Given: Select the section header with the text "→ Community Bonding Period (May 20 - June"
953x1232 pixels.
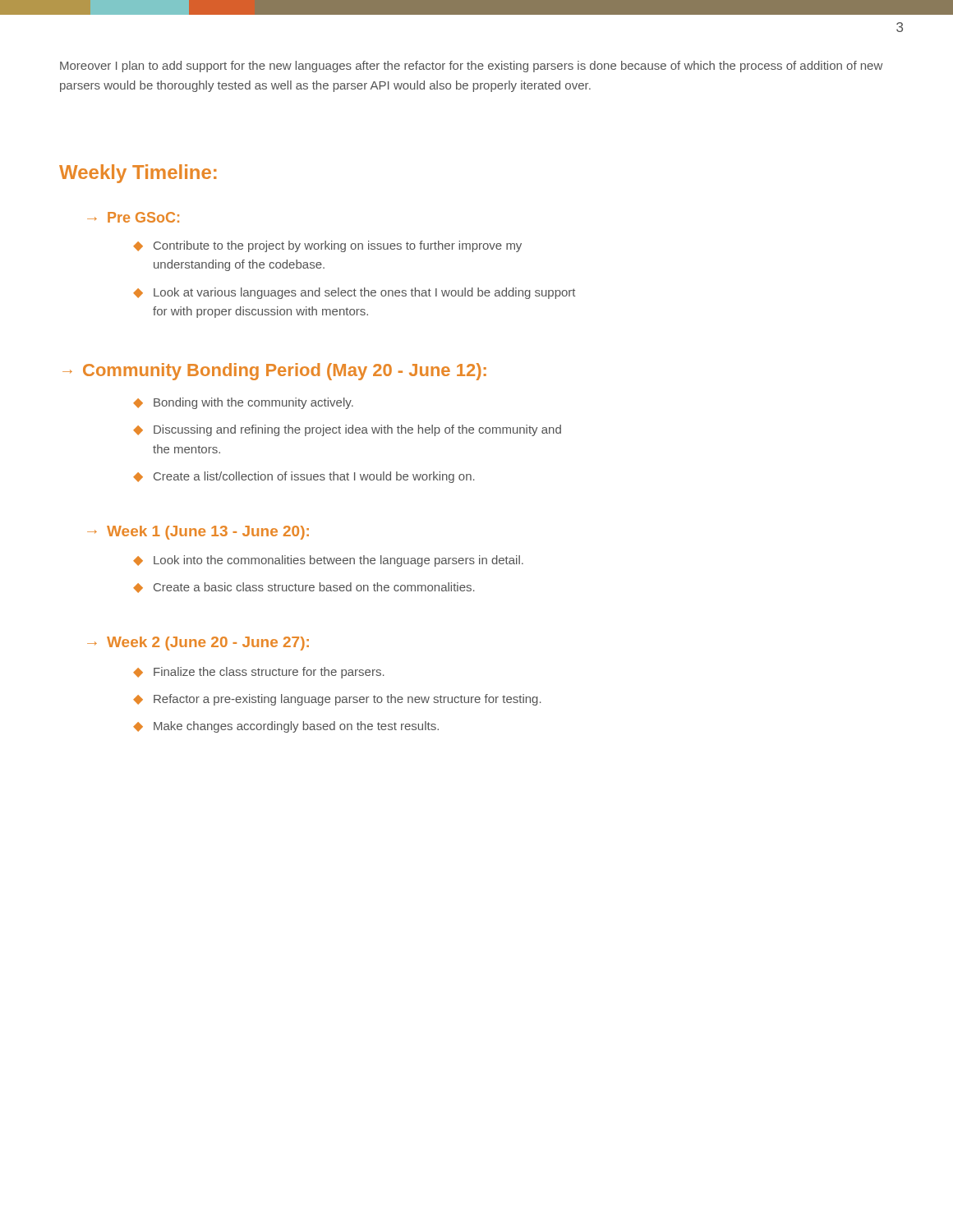Looking at the screenshot, I should tap(274, 370).
